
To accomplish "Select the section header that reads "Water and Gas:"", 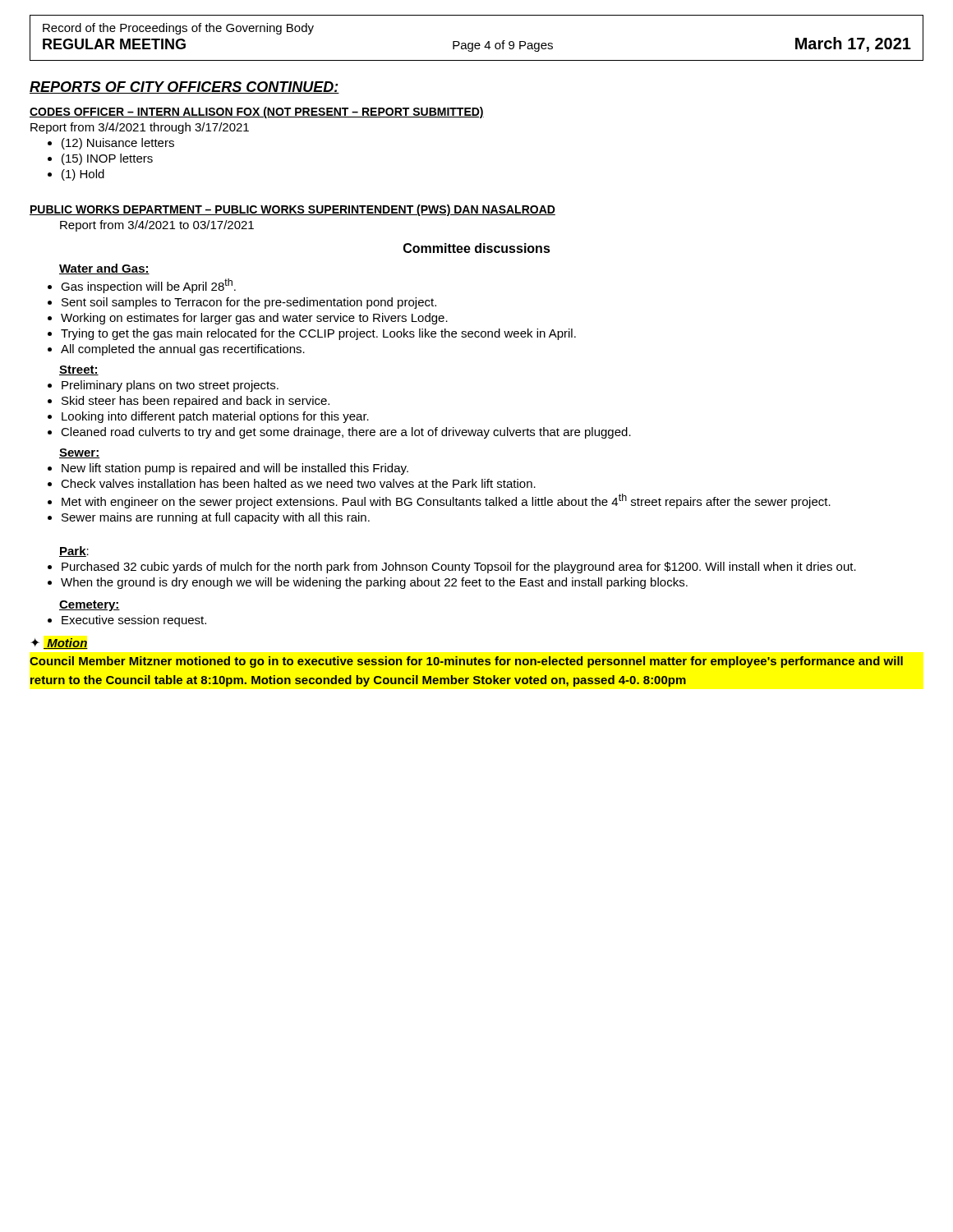I will pos(104,268).
